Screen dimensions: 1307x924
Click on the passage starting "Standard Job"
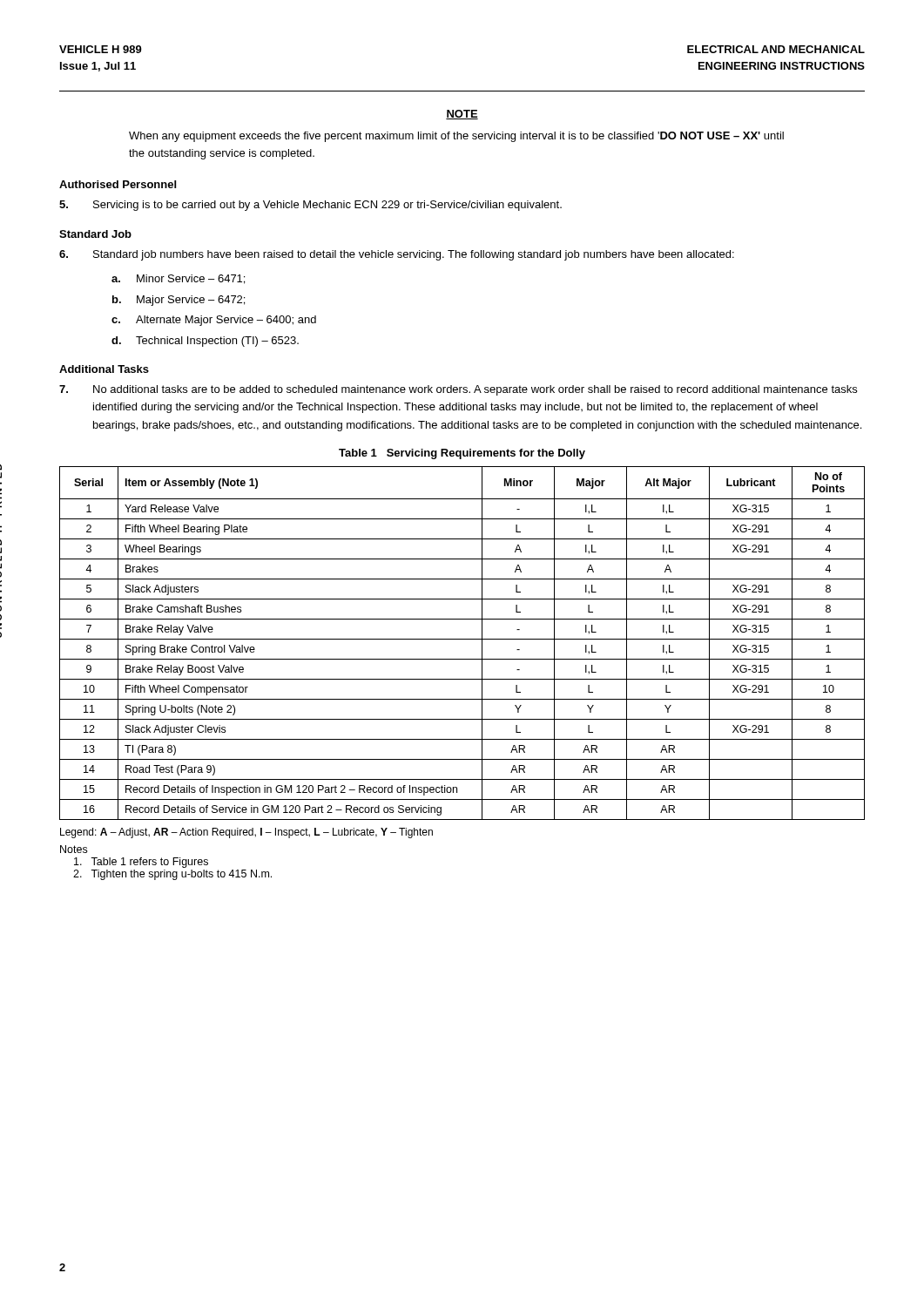95,234
